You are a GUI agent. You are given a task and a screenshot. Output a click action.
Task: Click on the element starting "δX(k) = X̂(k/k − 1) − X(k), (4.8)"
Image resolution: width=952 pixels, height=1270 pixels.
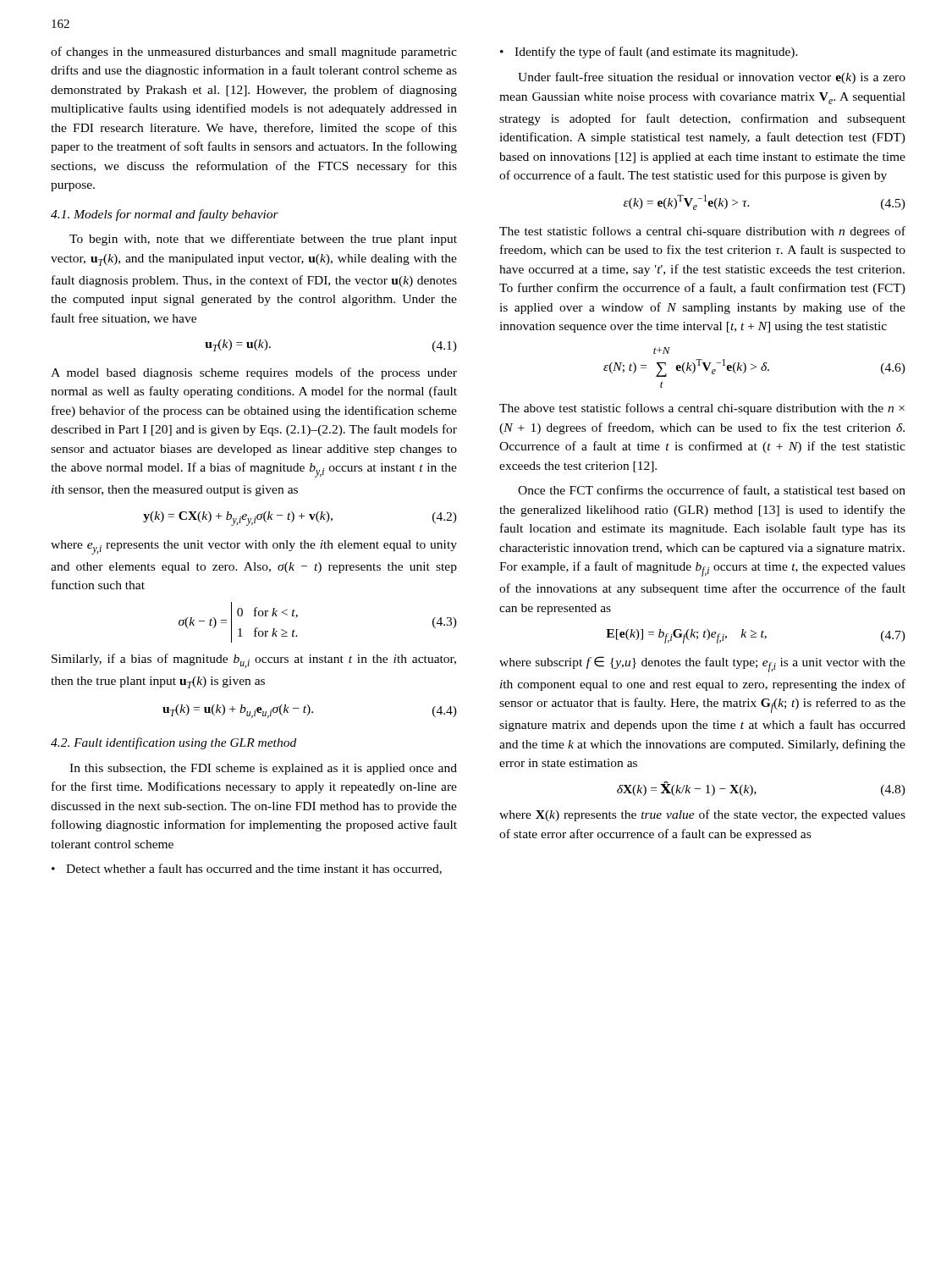click(x=710, y=789)
